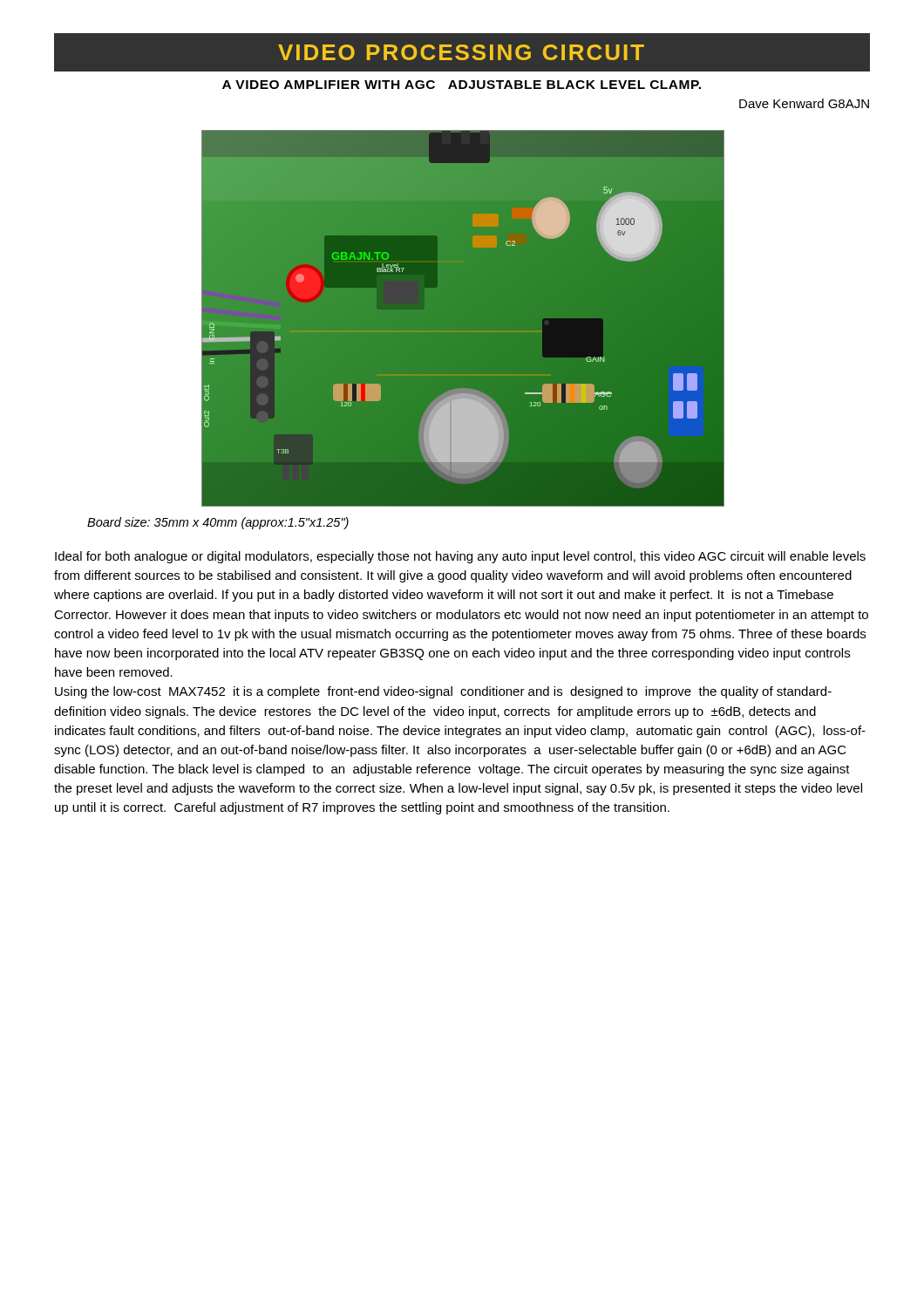Click a caption
The image size is (924, 1308).
(x=479, y=522)
